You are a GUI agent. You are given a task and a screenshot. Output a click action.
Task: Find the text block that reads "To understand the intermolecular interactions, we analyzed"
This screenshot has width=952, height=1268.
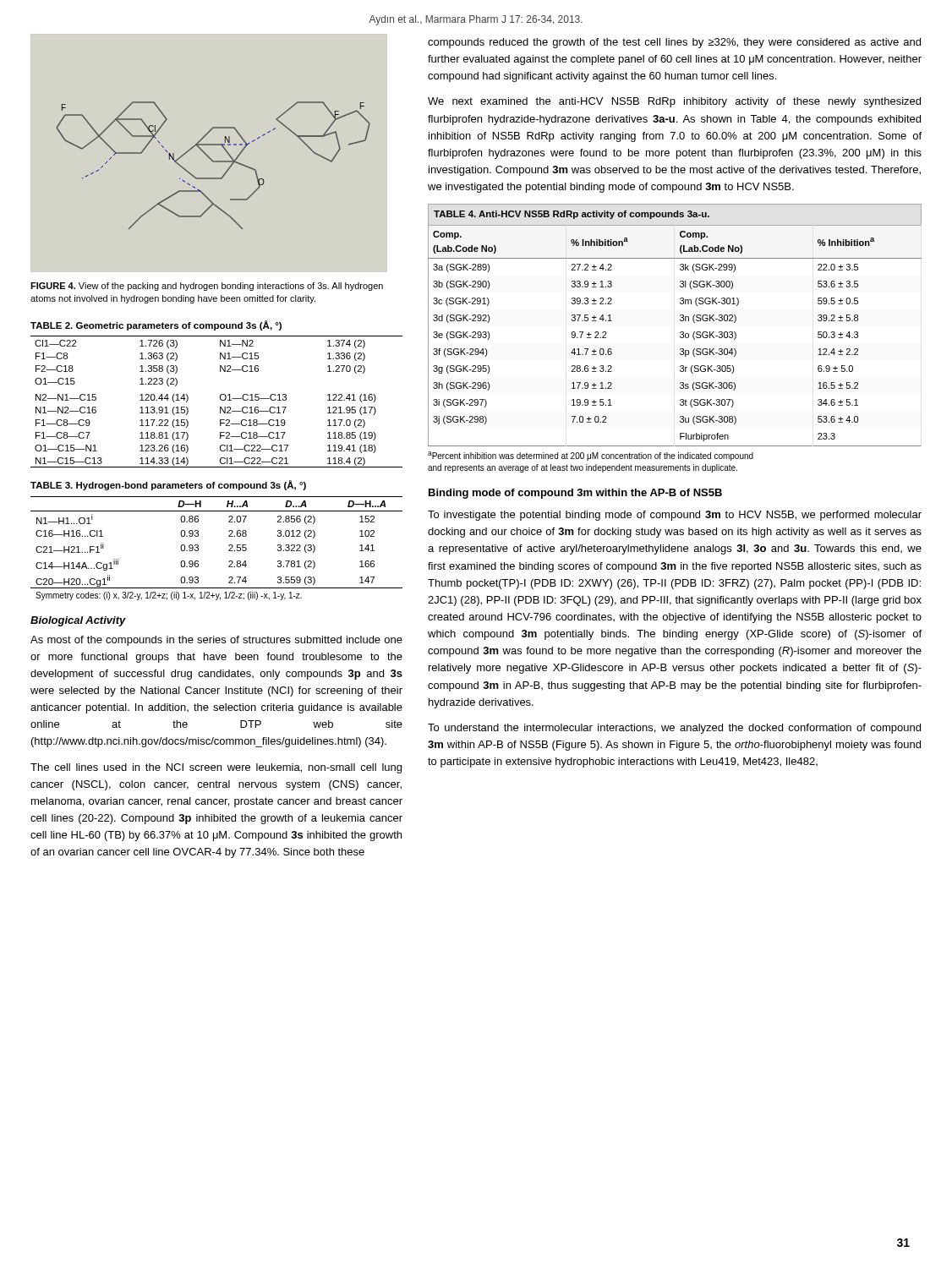point(675,744)
